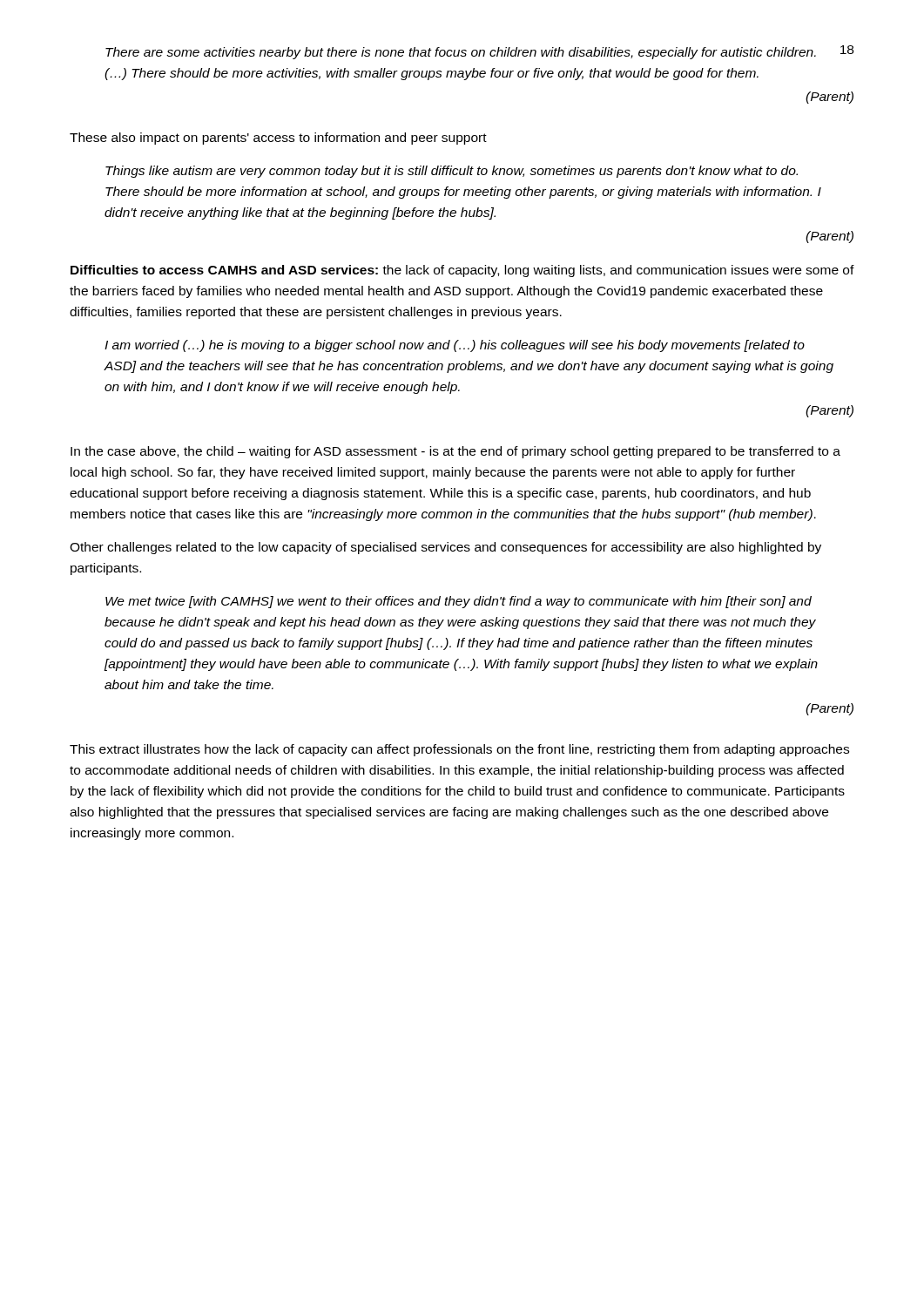Navigate to the text starting "In the case above, the child"
This screenshot has height=1307, width=924.
click(x=455, y=482)
